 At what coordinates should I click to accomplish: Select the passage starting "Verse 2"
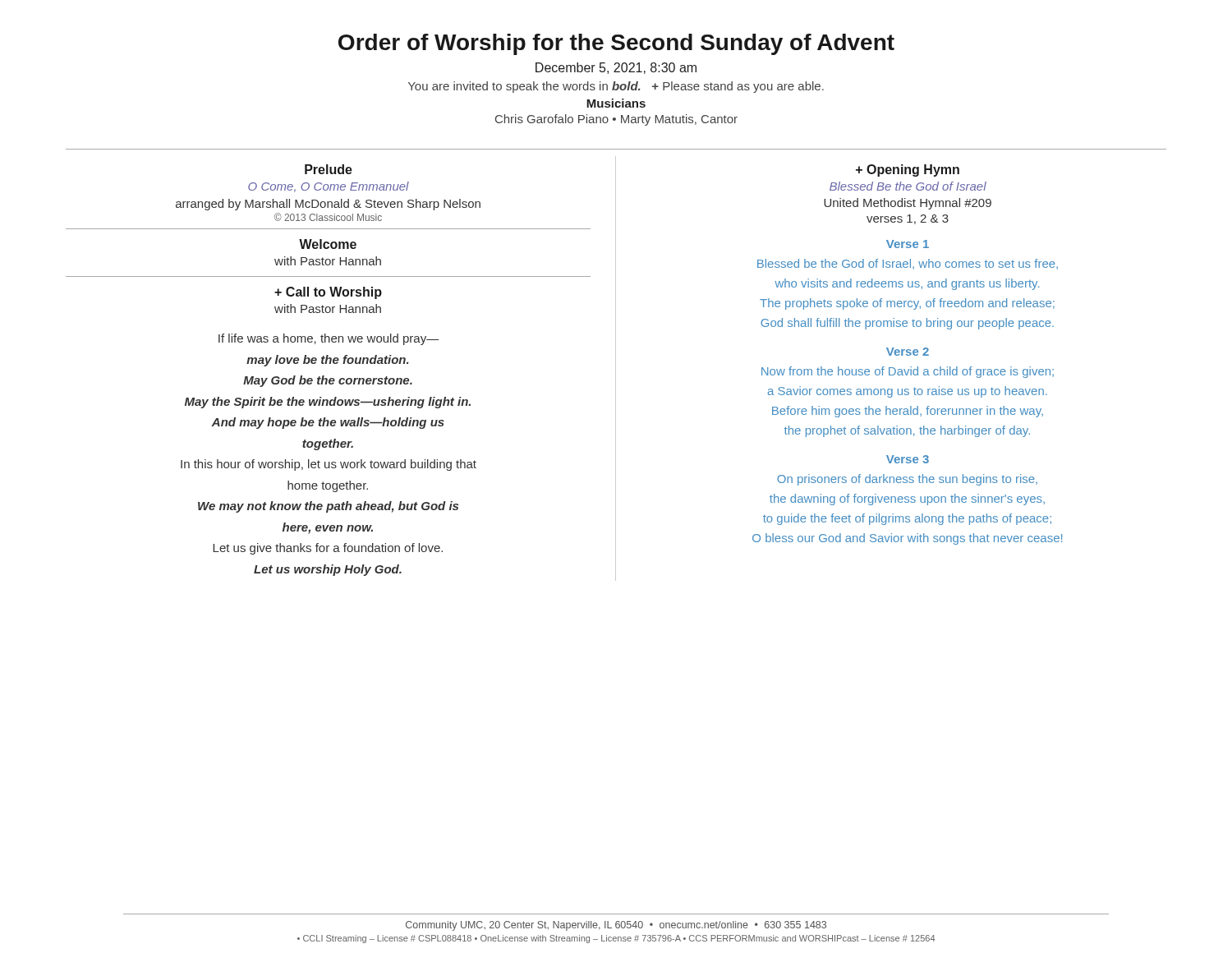pyautogui.click(x=908, y=351)
